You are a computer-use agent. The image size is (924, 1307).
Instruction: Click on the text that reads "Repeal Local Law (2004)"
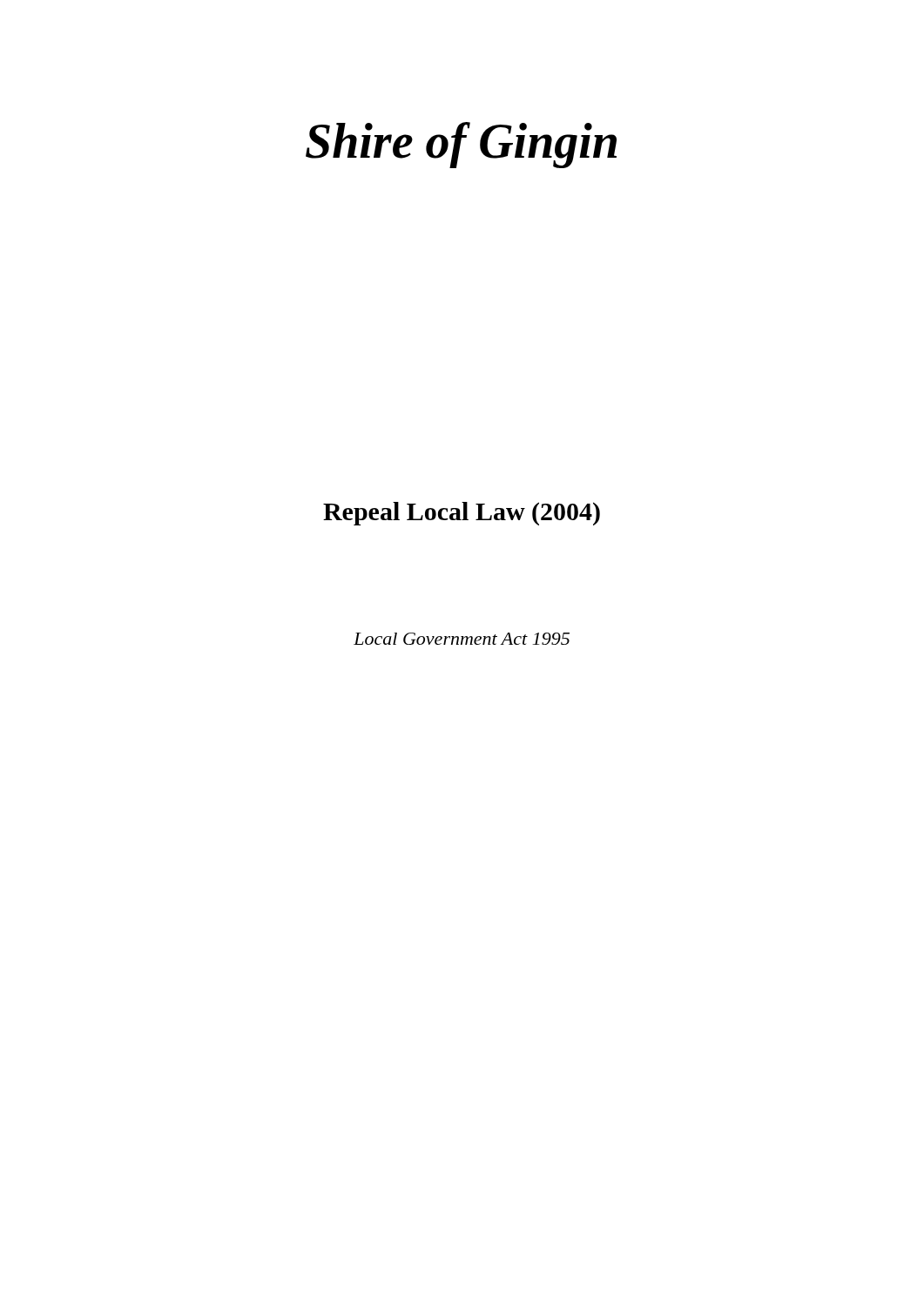(x=462, y=511)
